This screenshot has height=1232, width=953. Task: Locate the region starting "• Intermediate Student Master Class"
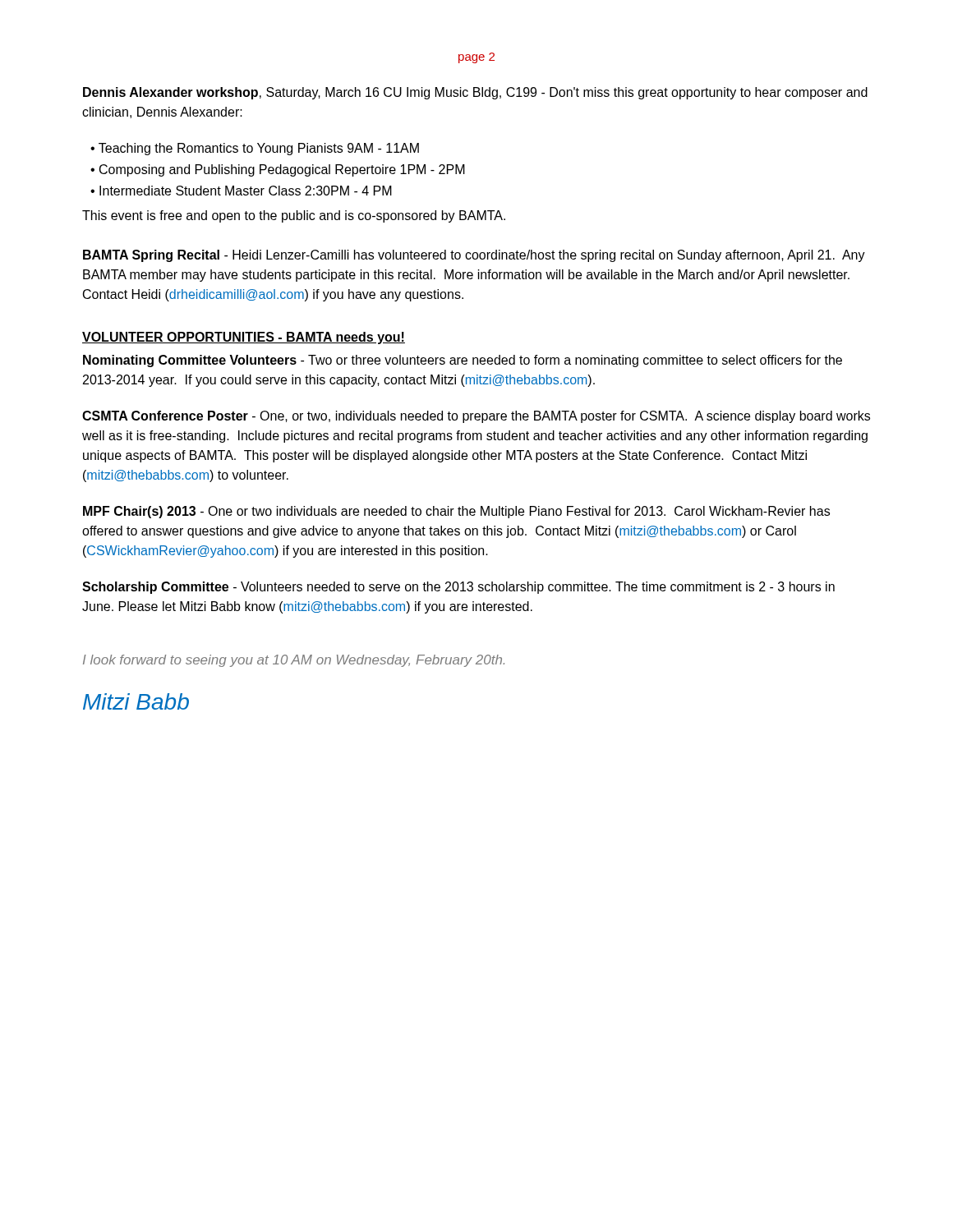(x=241, y=191)
